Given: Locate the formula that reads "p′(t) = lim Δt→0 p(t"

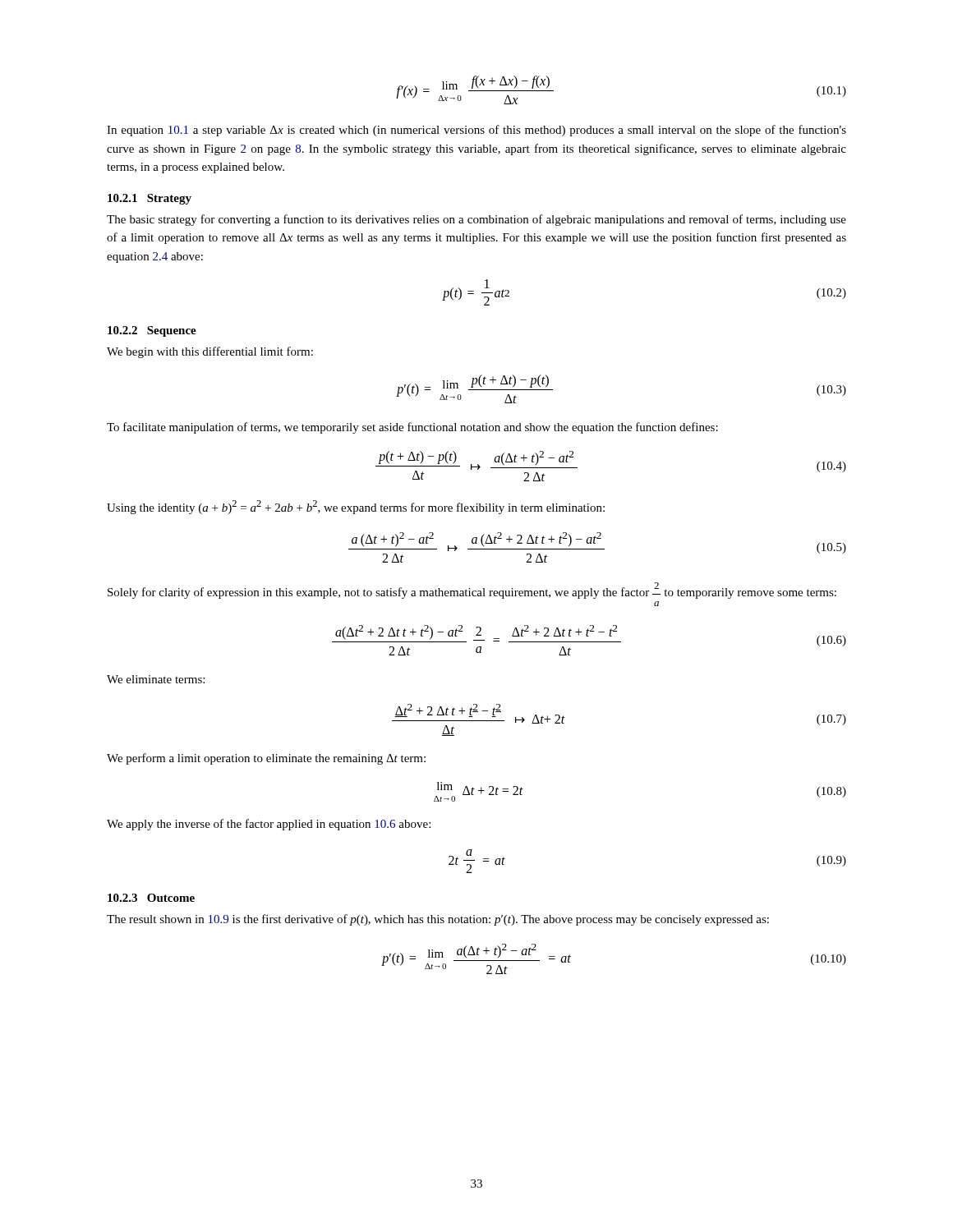Looking at the screenshot, I should pos(476,389).
